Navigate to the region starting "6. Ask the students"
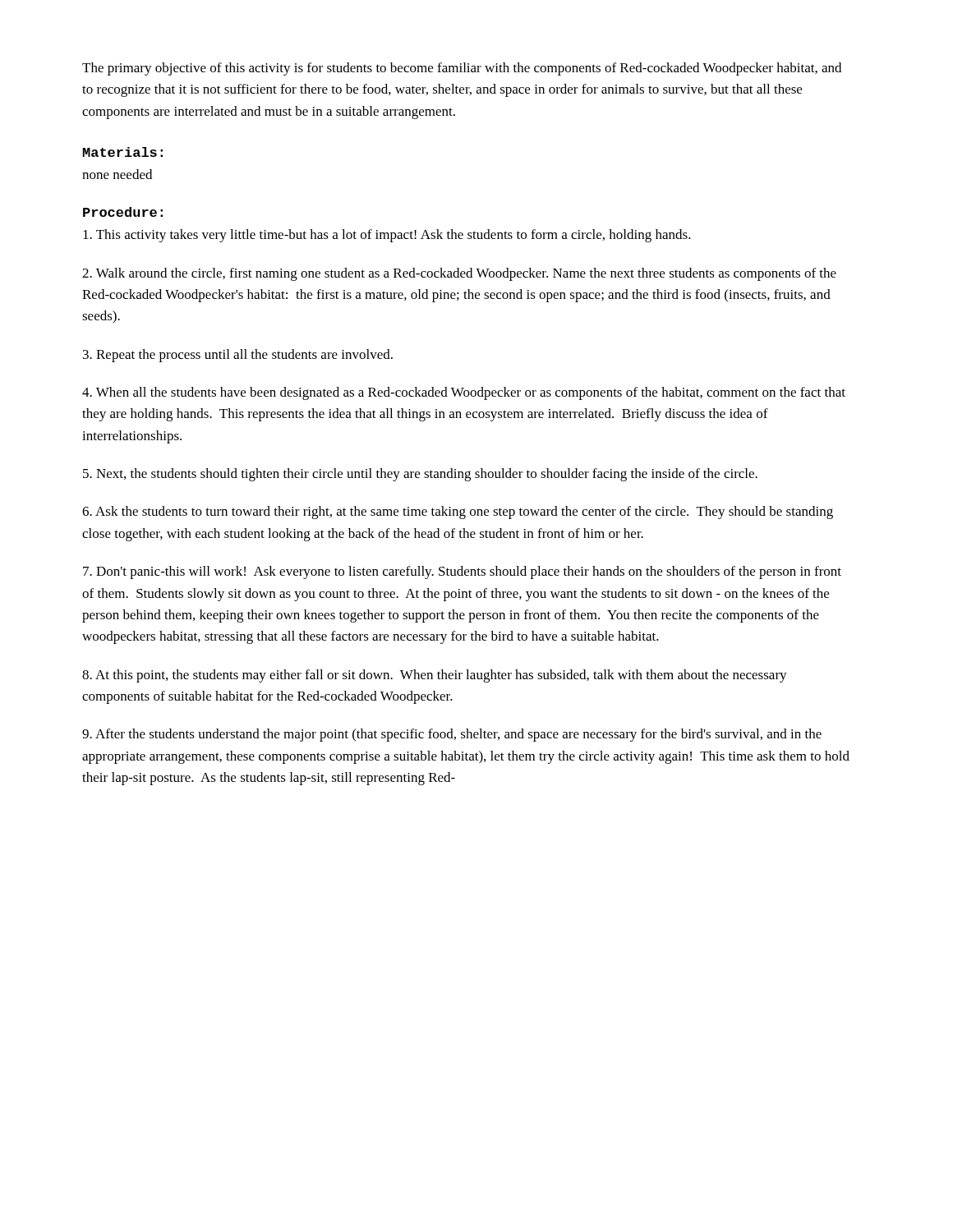 coord(458,522)
